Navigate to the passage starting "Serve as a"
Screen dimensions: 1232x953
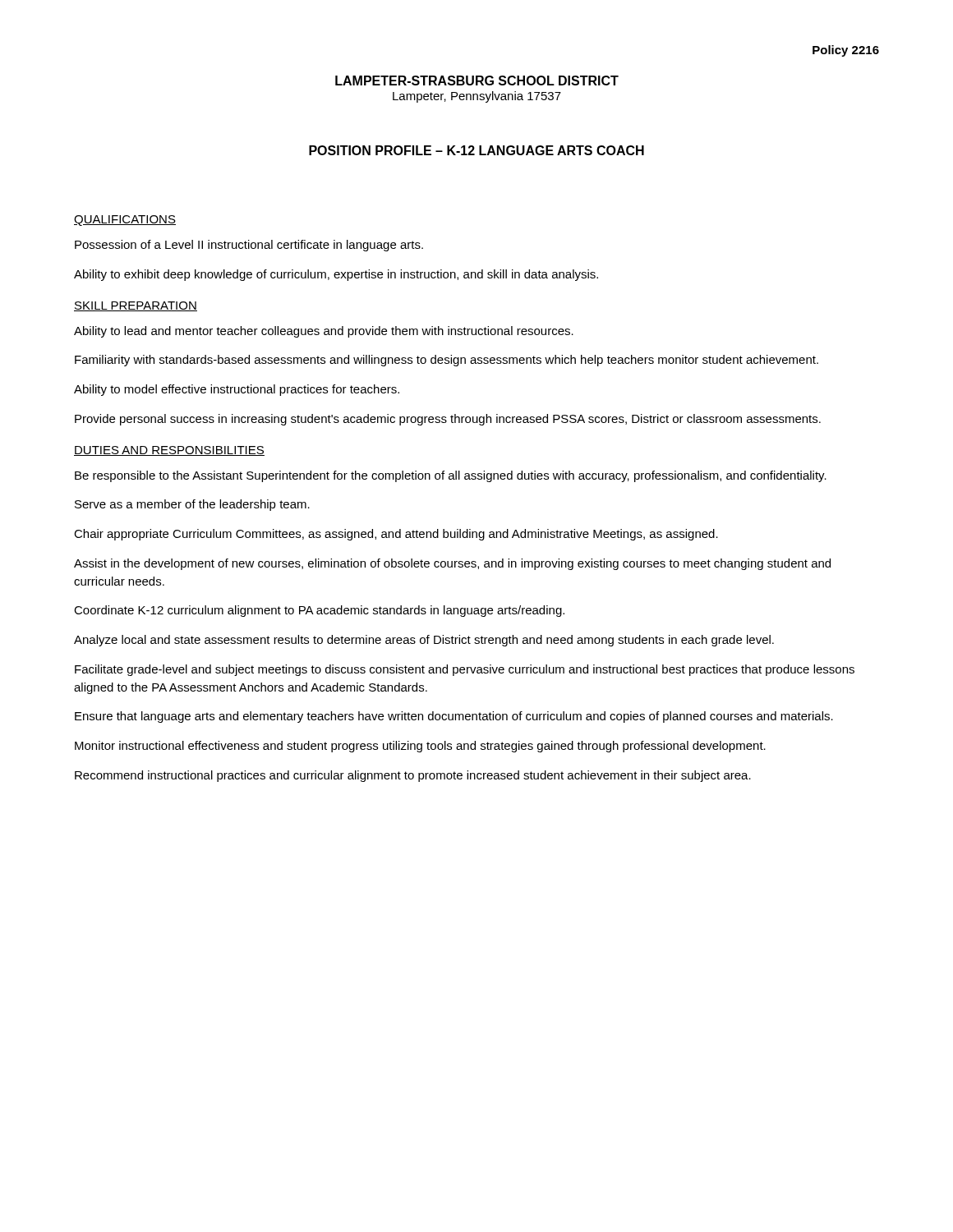[192, 504]
